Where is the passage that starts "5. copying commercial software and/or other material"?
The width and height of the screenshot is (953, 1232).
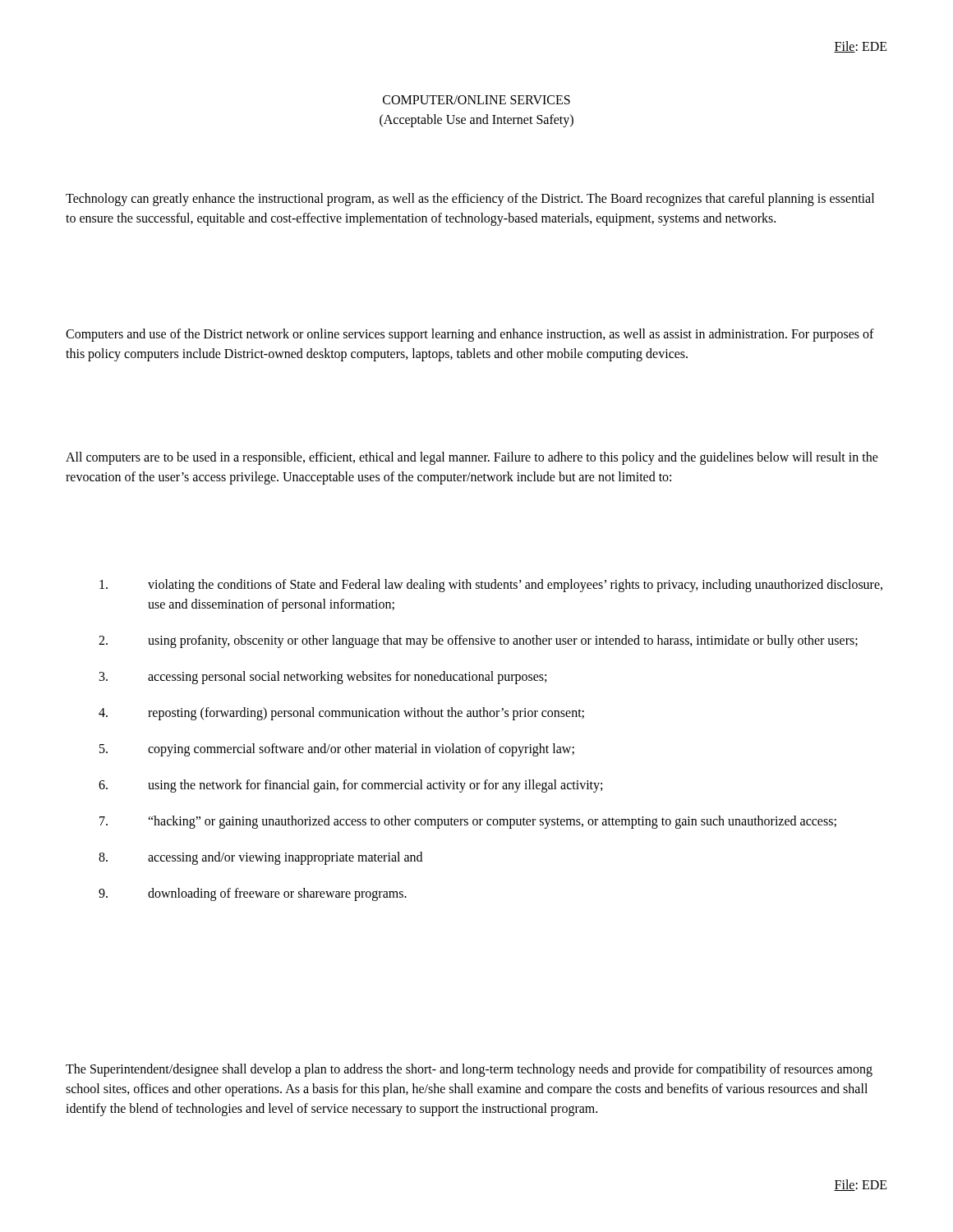pos(476,749)
